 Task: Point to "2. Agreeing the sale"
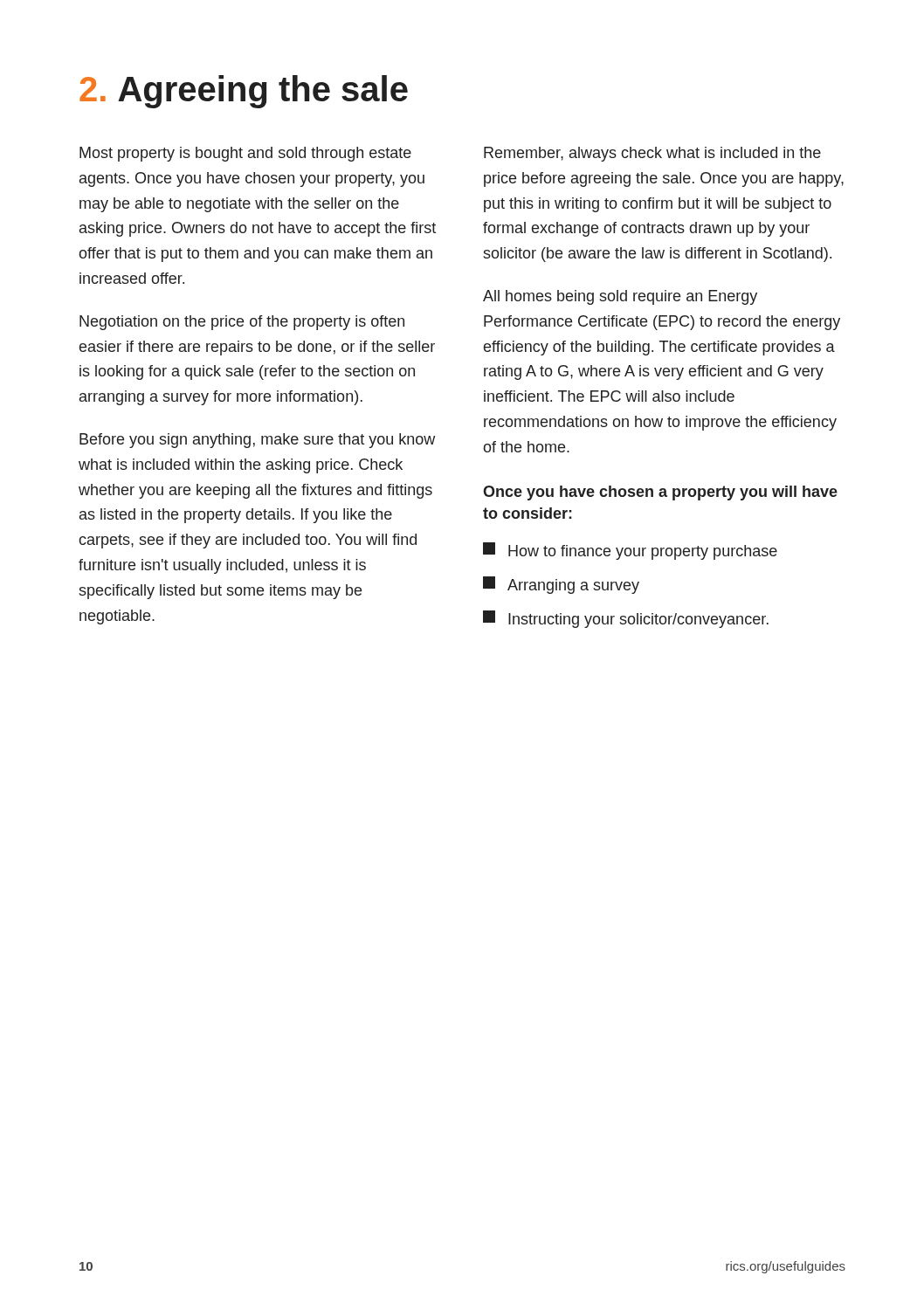pyautogui.click(x=244, y=89)
